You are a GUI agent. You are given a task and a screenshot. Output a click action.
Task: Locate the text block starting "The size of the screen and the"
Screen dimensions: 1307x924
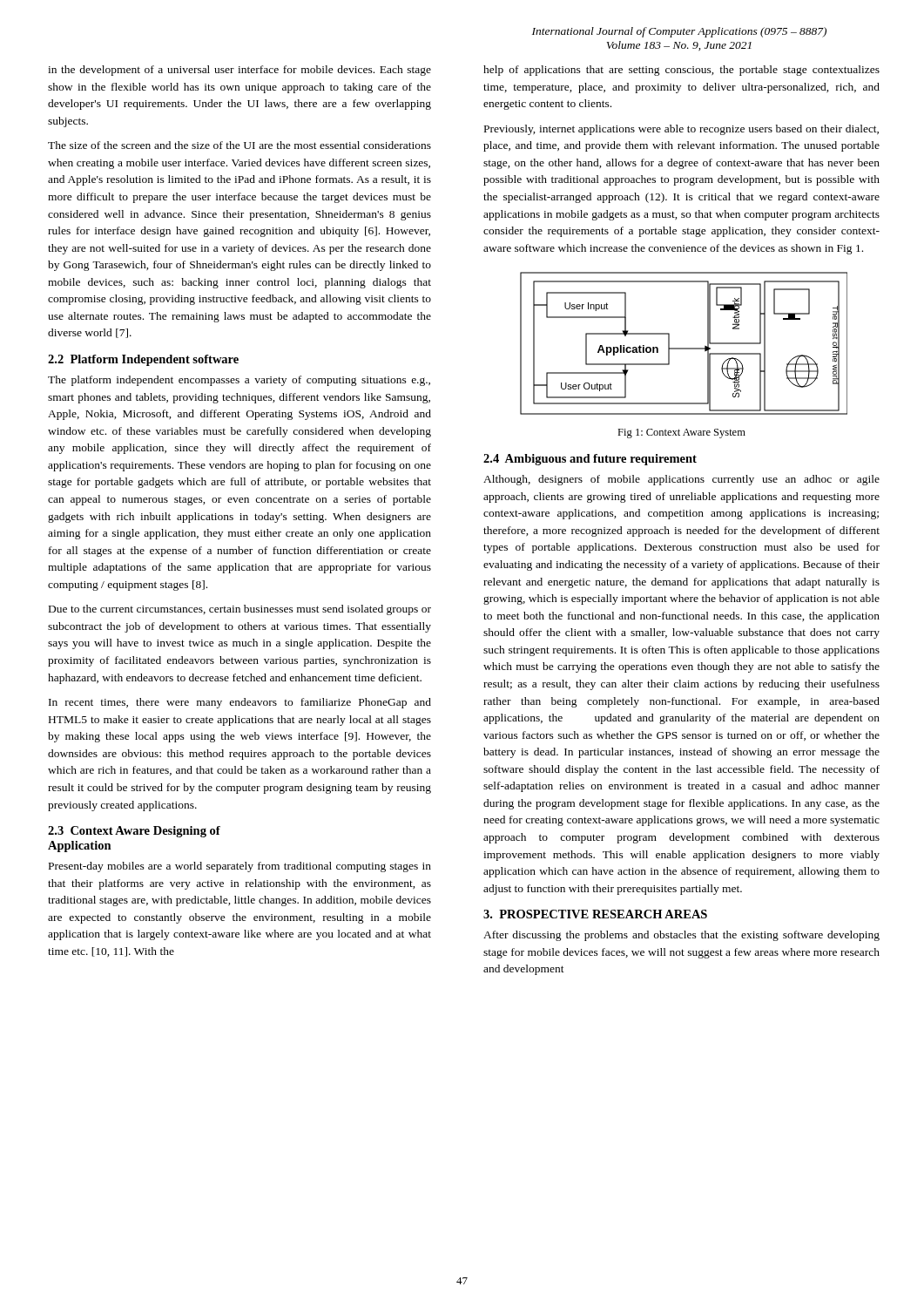pos(239,239)
